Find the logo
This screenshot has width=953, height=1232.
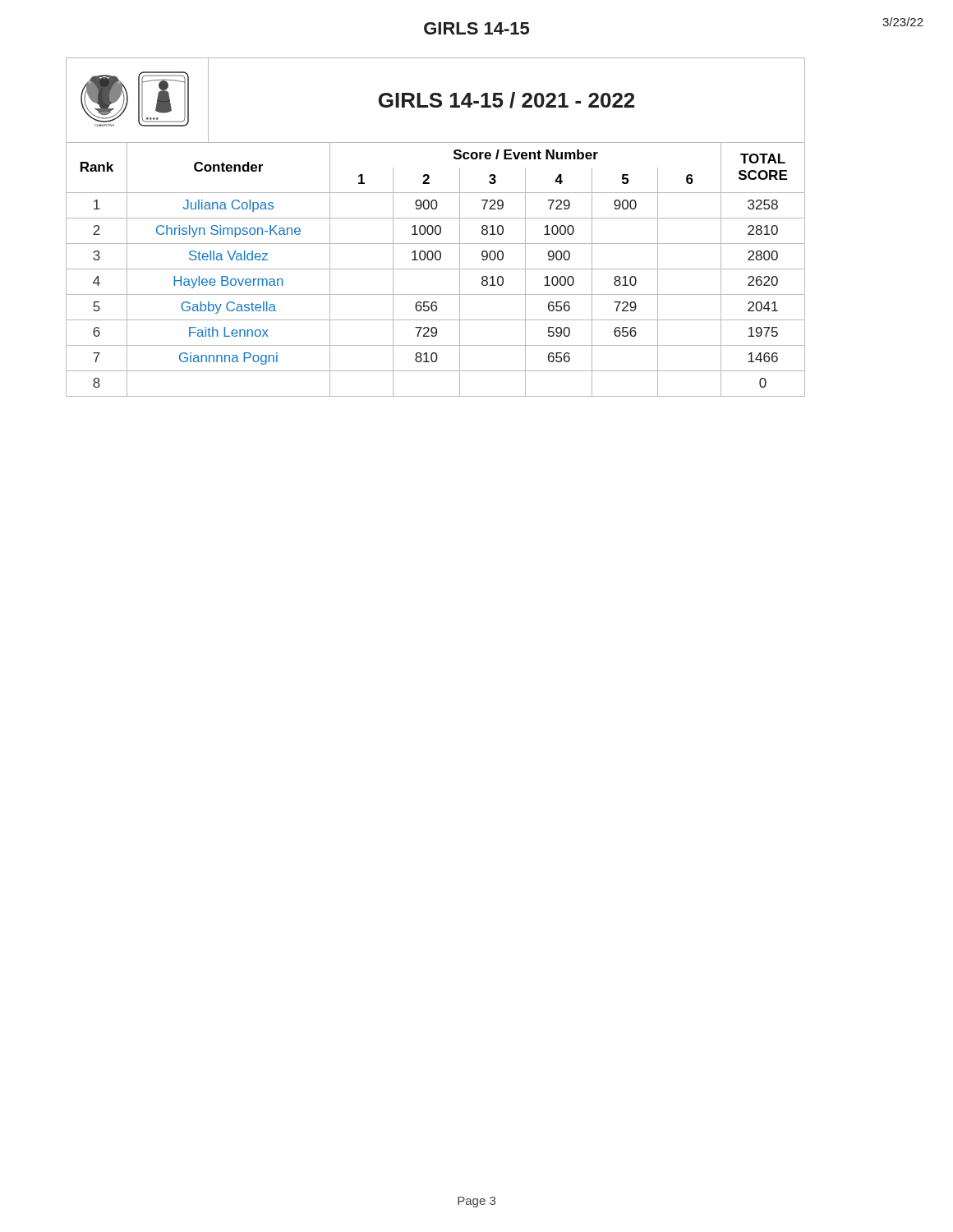(x=137, y=100)
